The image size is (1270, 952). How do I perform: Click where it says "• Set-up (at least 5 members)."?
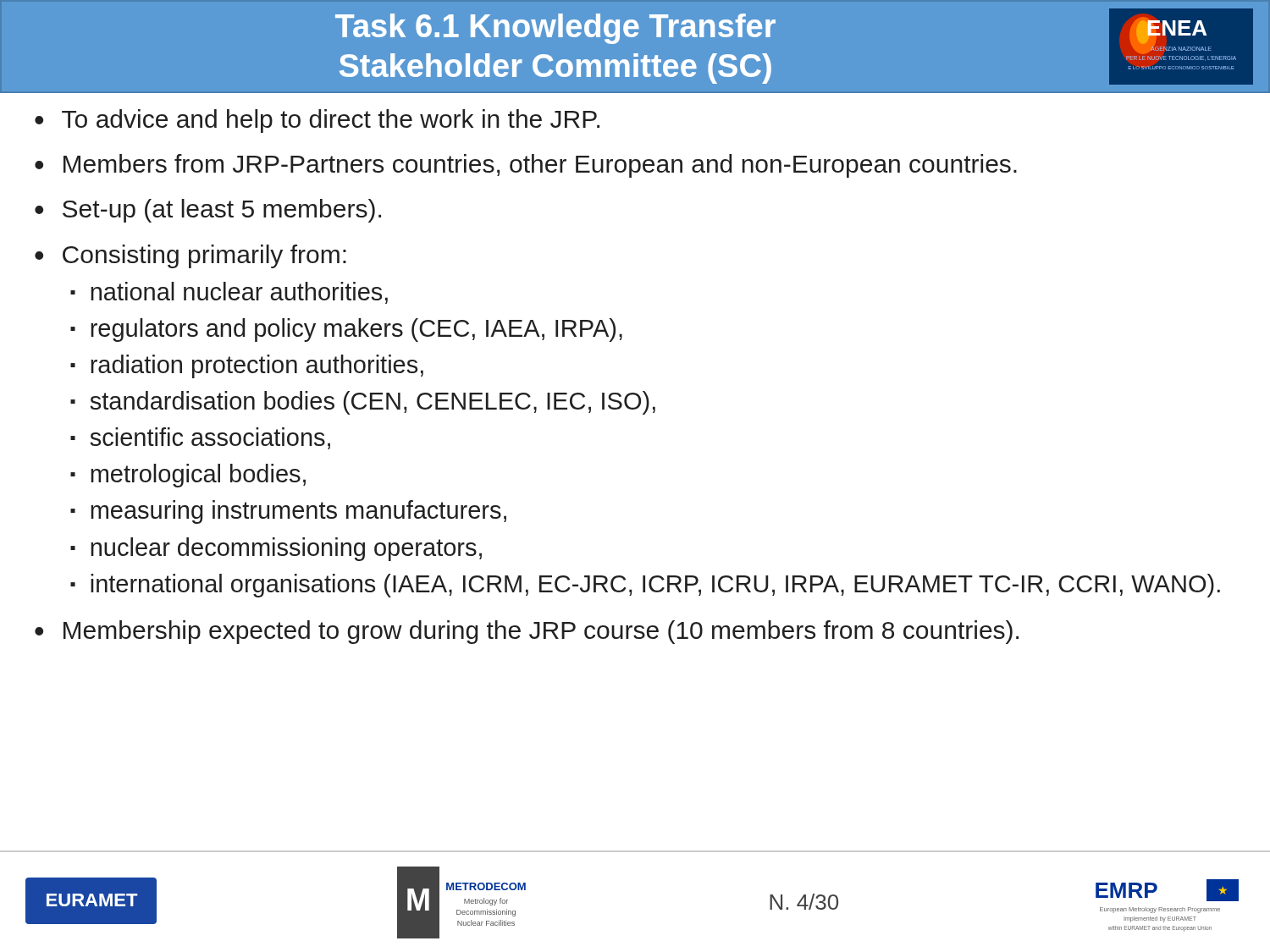(208, 211)
